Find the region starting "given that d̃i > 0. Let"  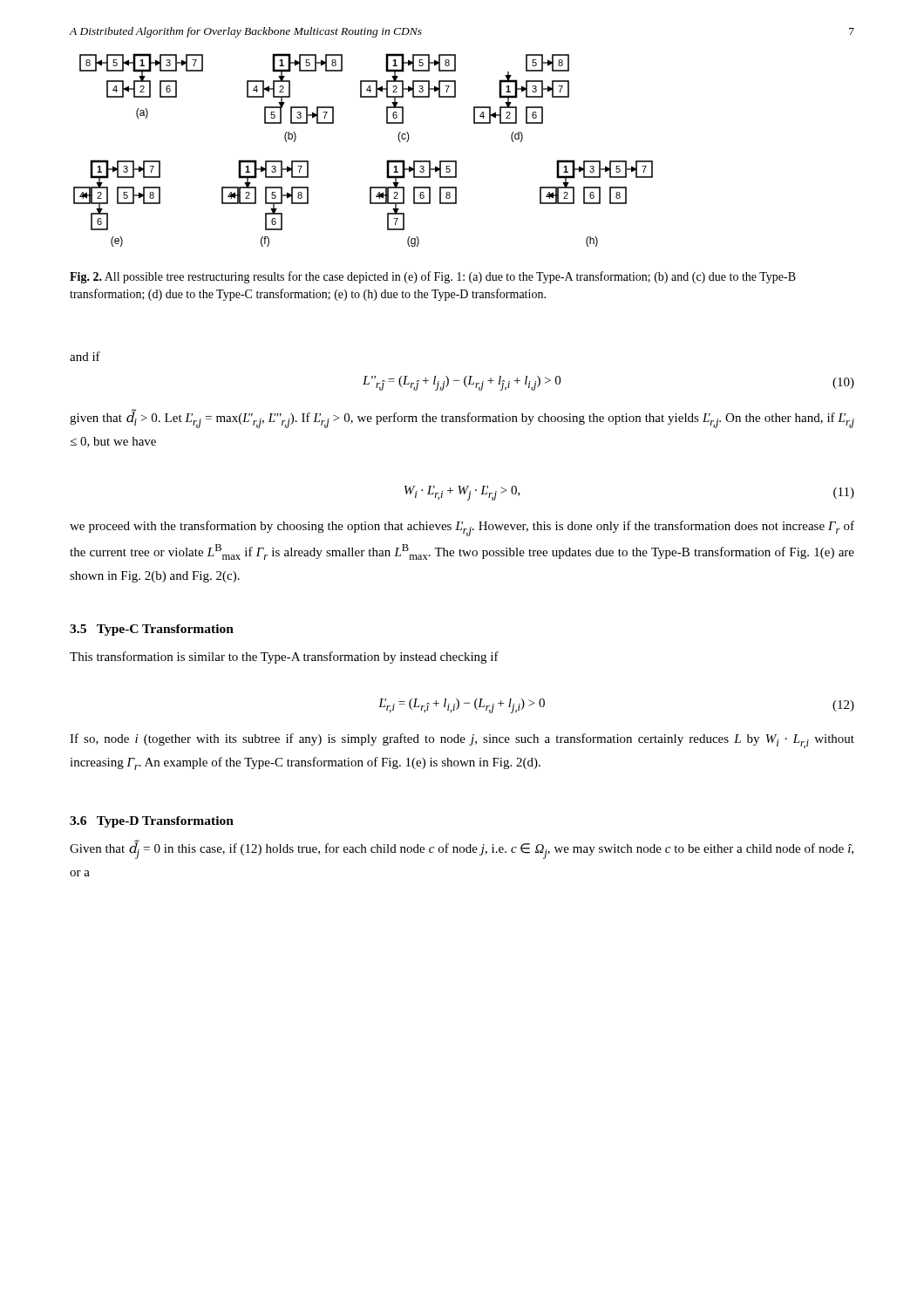[x=462, y=429]
